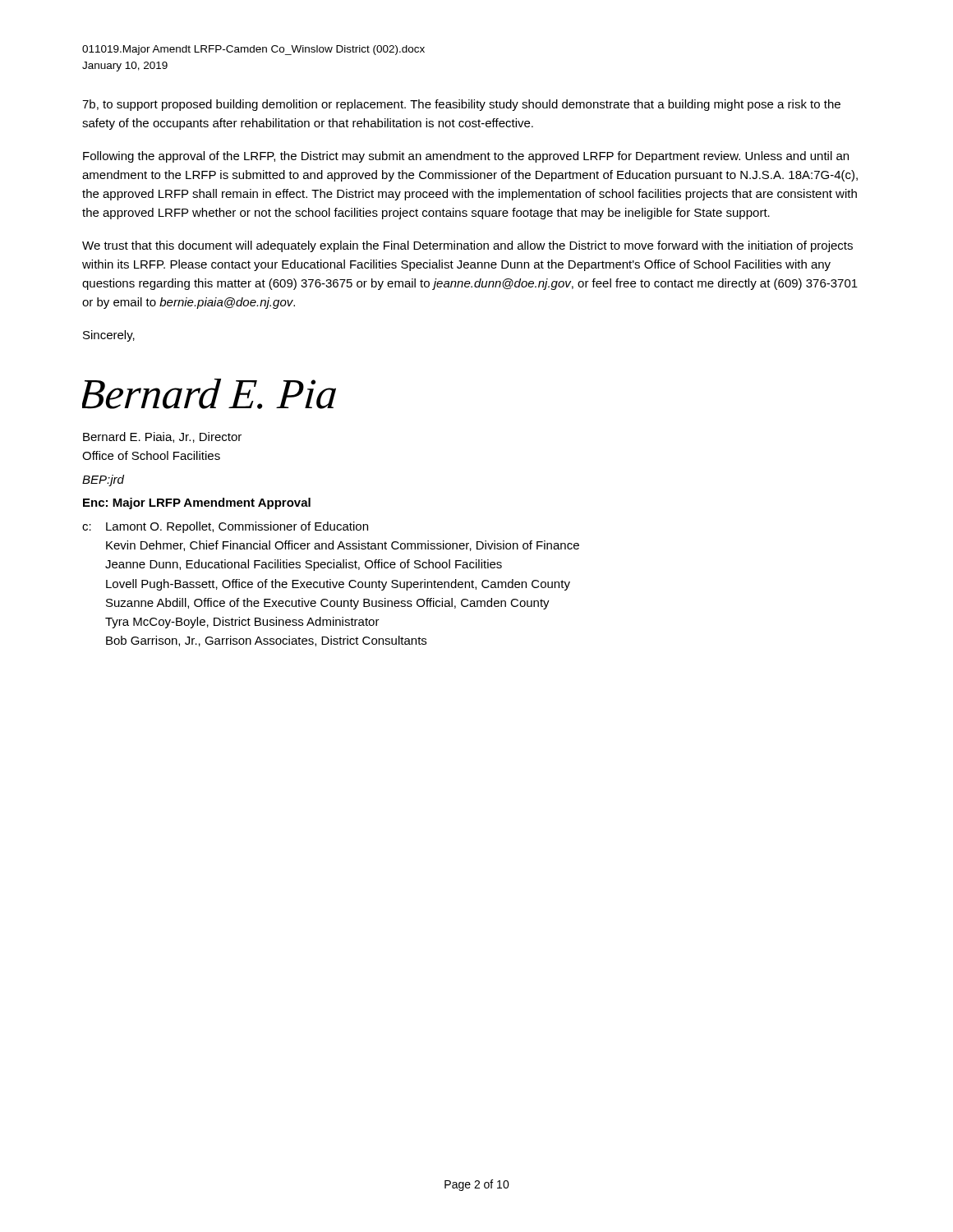Click the passage that begins "Kevin Dehmer, Chief Financial Officer and Assistant Commissioner,"
This screenshot has height=1232, width=953.
click(x=342, y=545)
